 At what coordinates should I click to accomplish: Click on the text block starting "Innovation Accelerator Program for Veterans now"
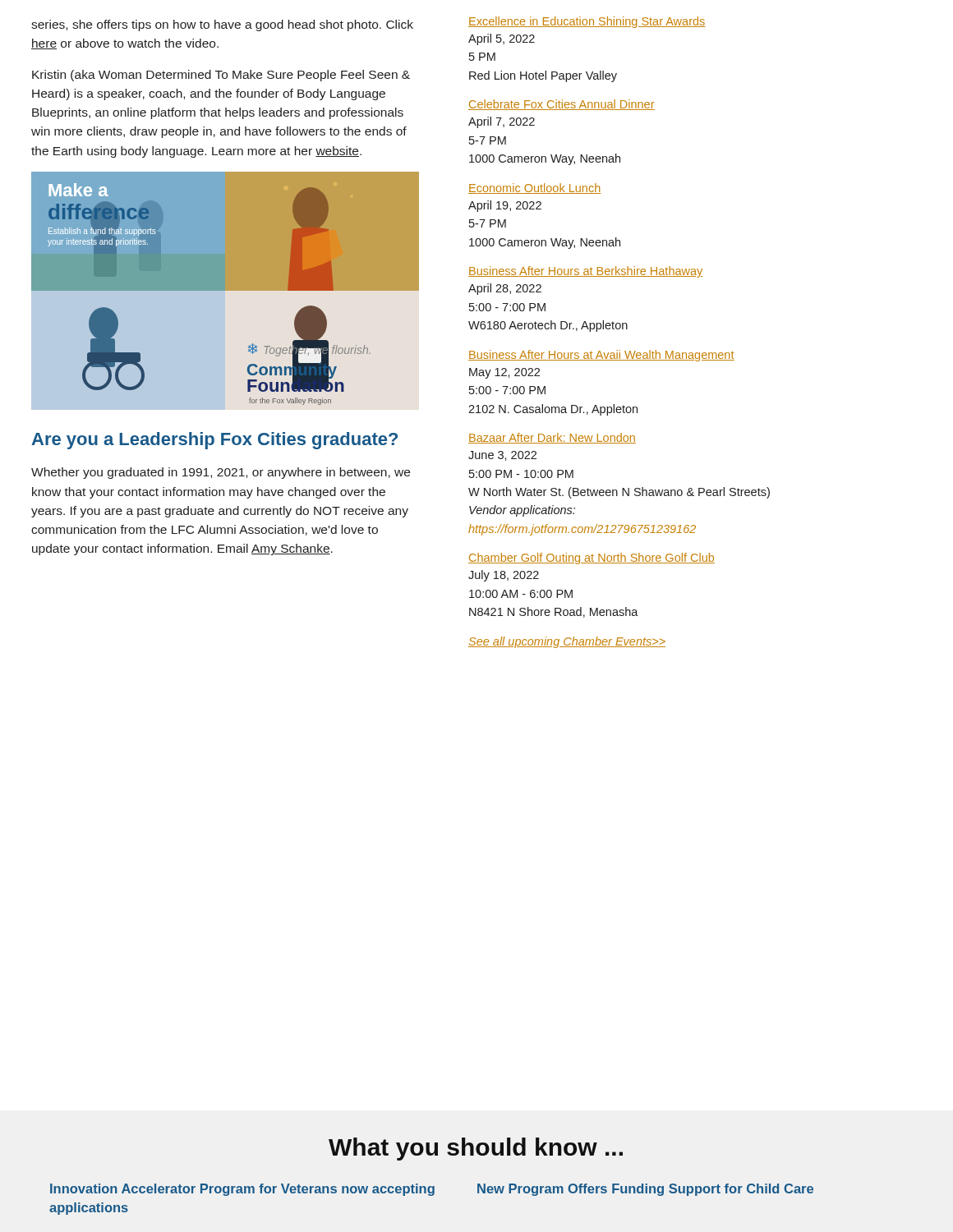[242, 1198]
